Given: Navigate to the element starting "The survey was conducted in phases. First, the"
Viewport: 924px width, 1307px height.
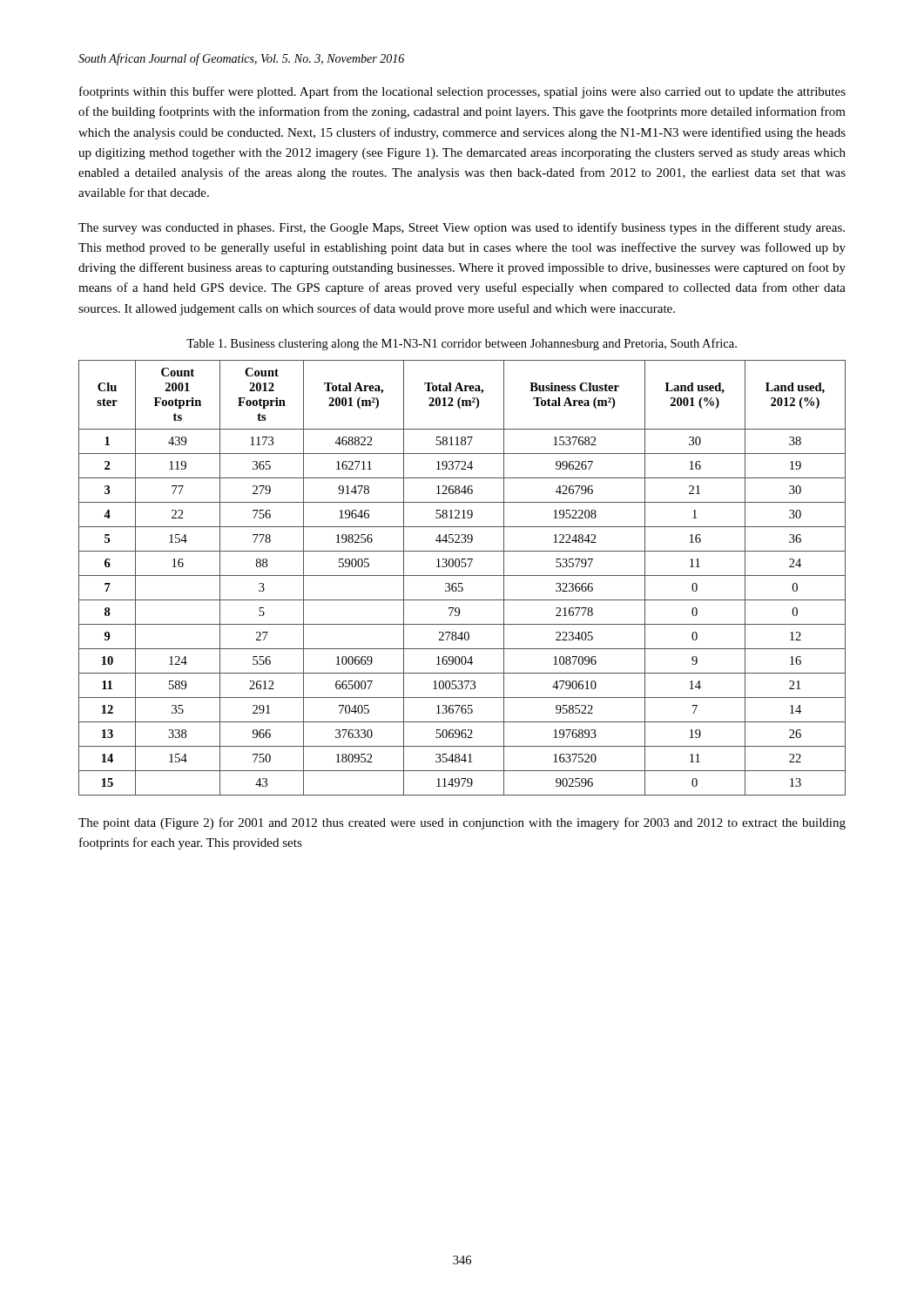Looking at the screenshot, I should [x=462, y=267].
